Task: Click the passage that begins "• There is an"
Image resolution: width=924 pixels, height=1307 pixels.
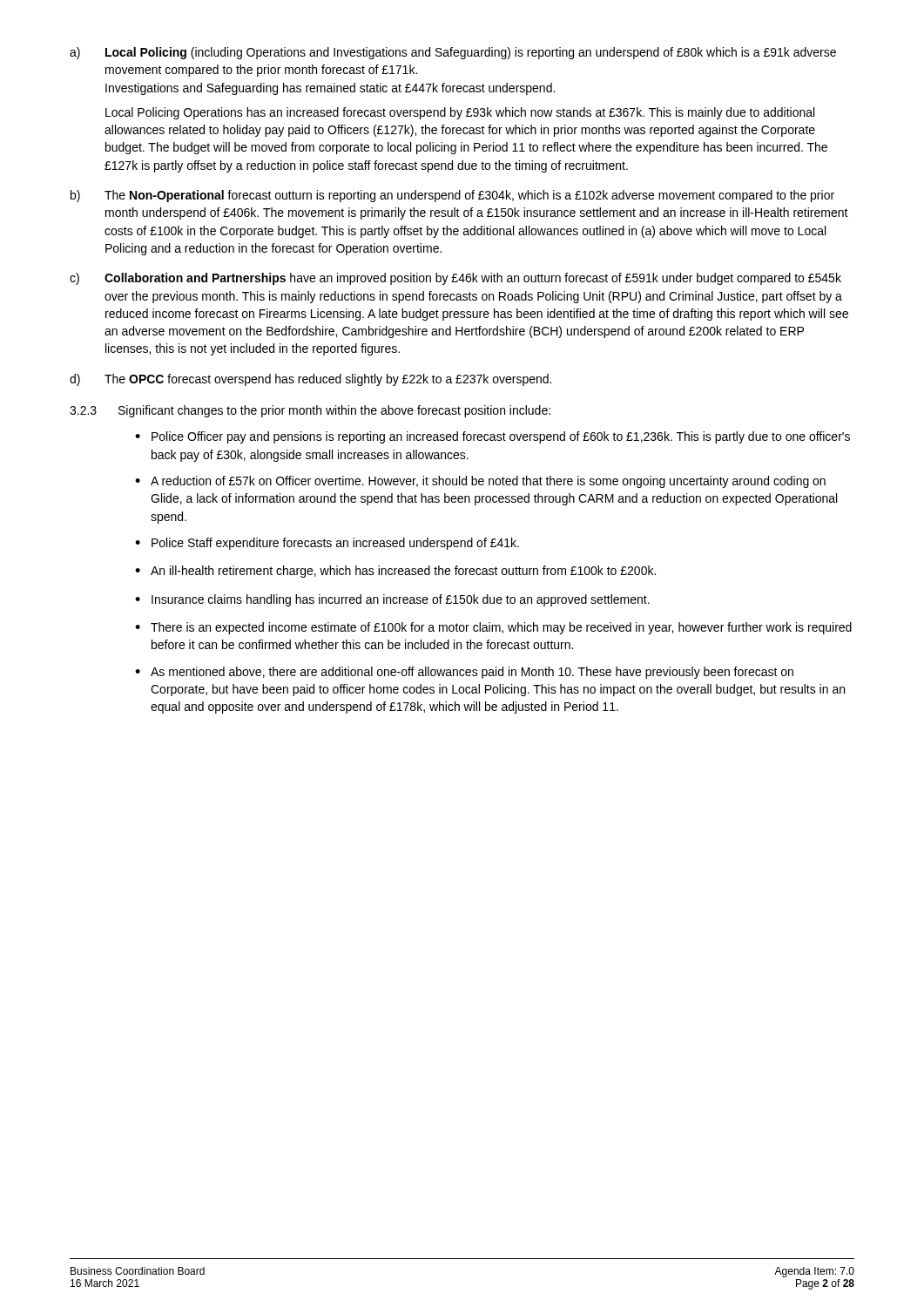Action: tap(495, 636)
